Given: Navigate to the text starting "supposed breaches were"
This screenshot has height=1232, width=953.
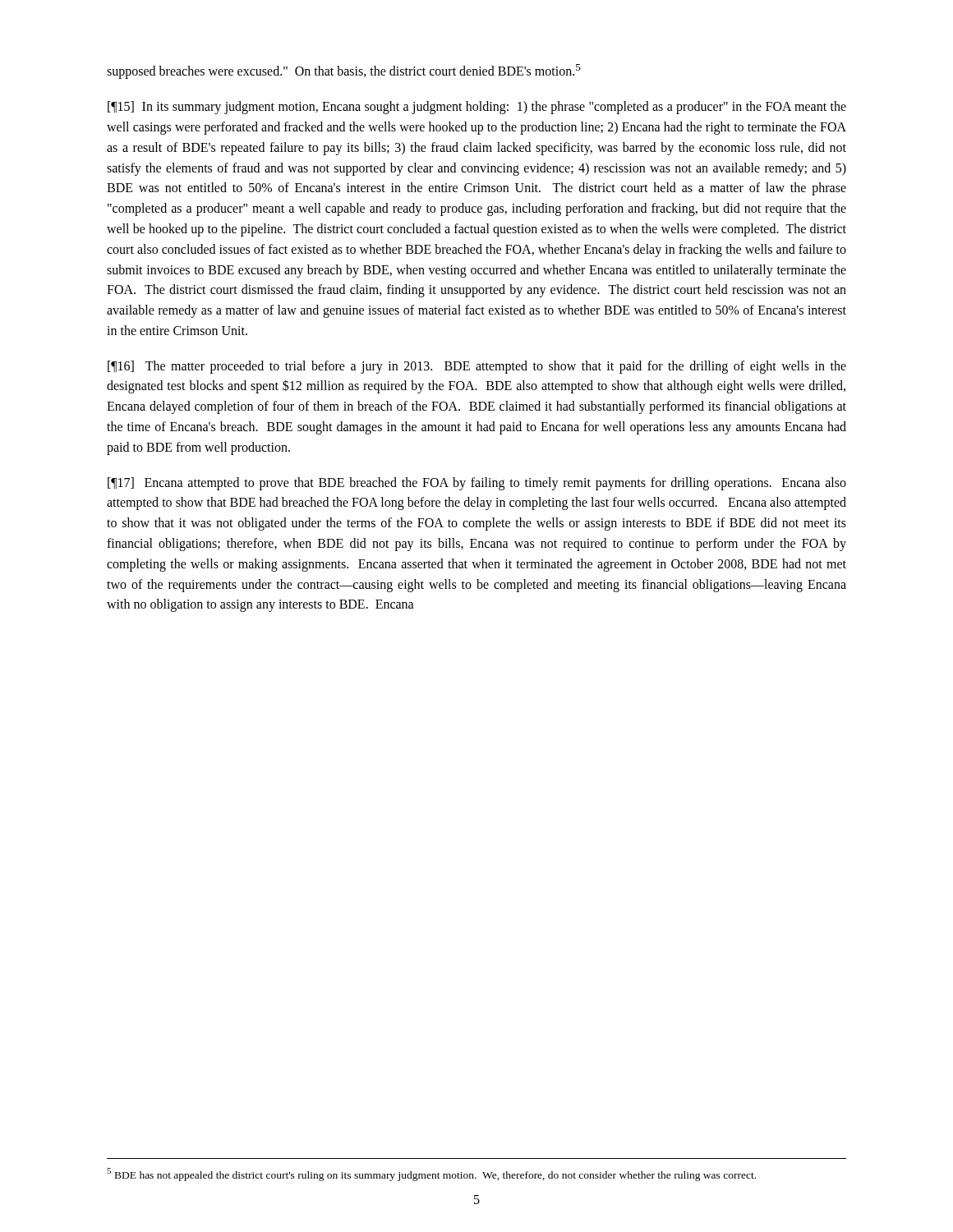Looking at the screenshot, I should tap(344, 70).
